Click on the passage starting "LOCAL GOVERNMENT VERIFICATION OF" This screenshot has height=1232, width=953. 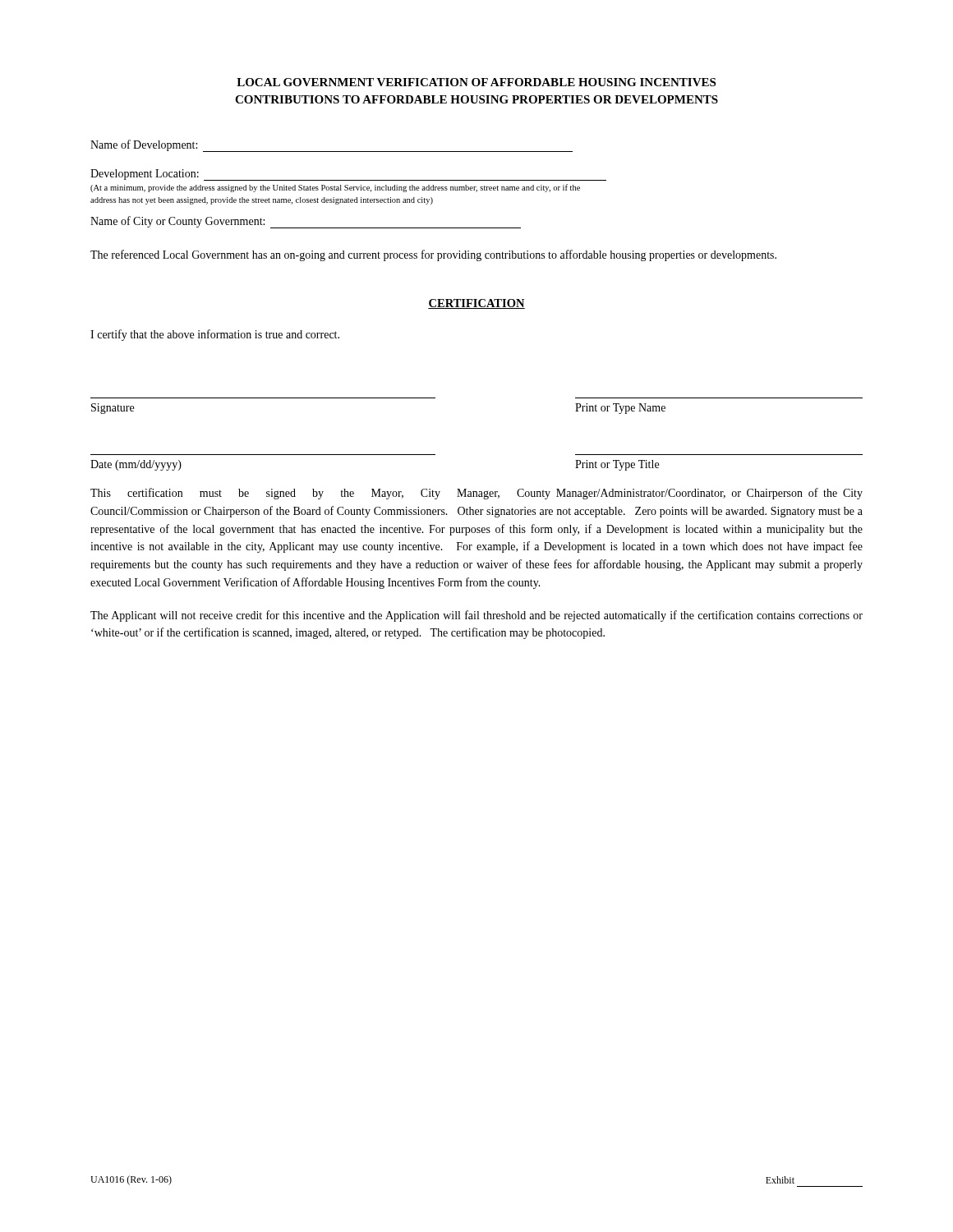[476, 91]
